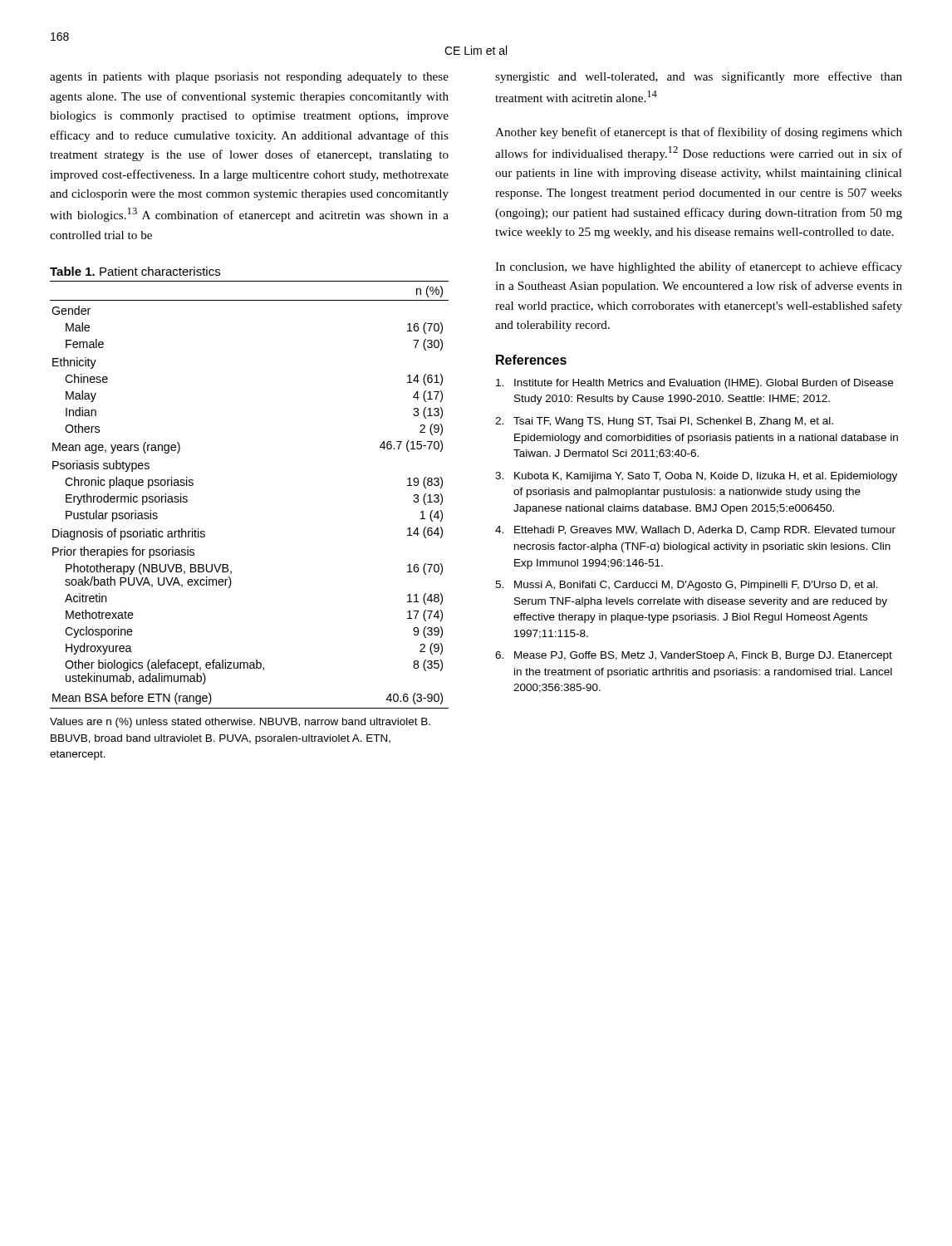Locate the text block that reads "Another key benefit of"
Image resolution: width=952 pixels, height=1246 pixels.
coord(699,182)
